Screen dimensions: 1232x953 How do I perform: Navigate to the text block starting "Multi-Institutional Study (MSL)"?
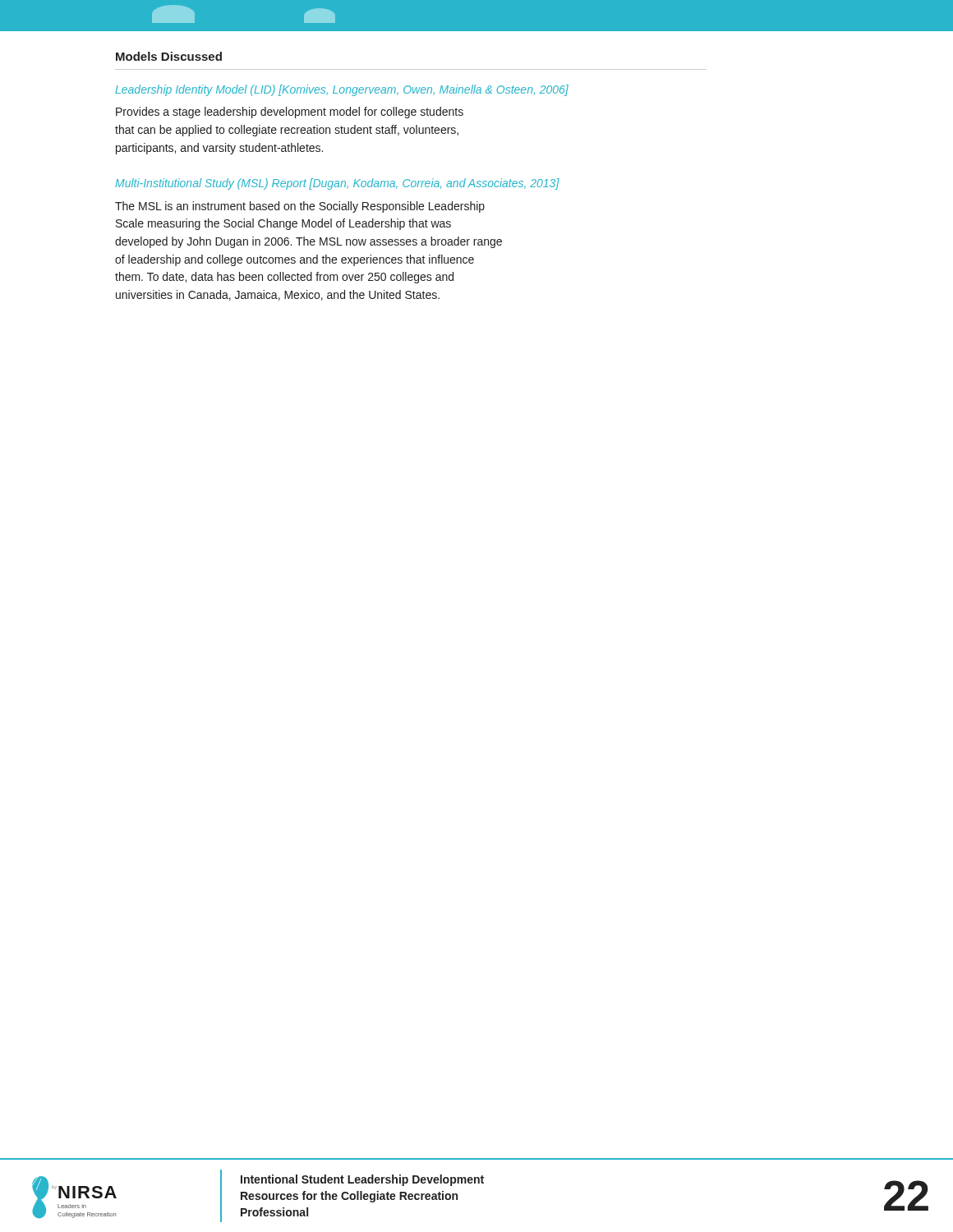[337, 183]
